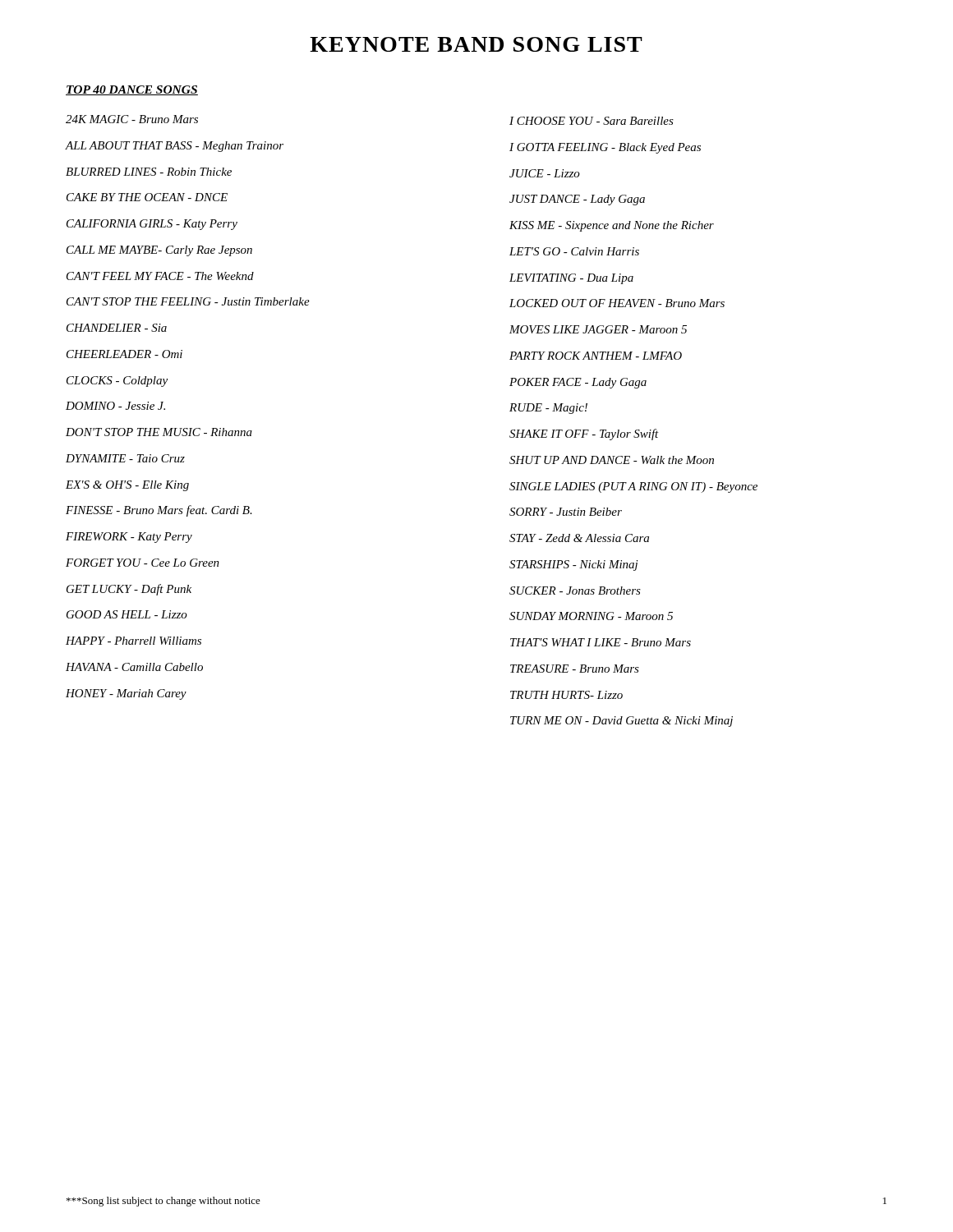Locate the passage starting "EX'S & OH'S - Elle King"
Image resolution: width=953 pixels, height=1232 pixels.
(127, 484)
